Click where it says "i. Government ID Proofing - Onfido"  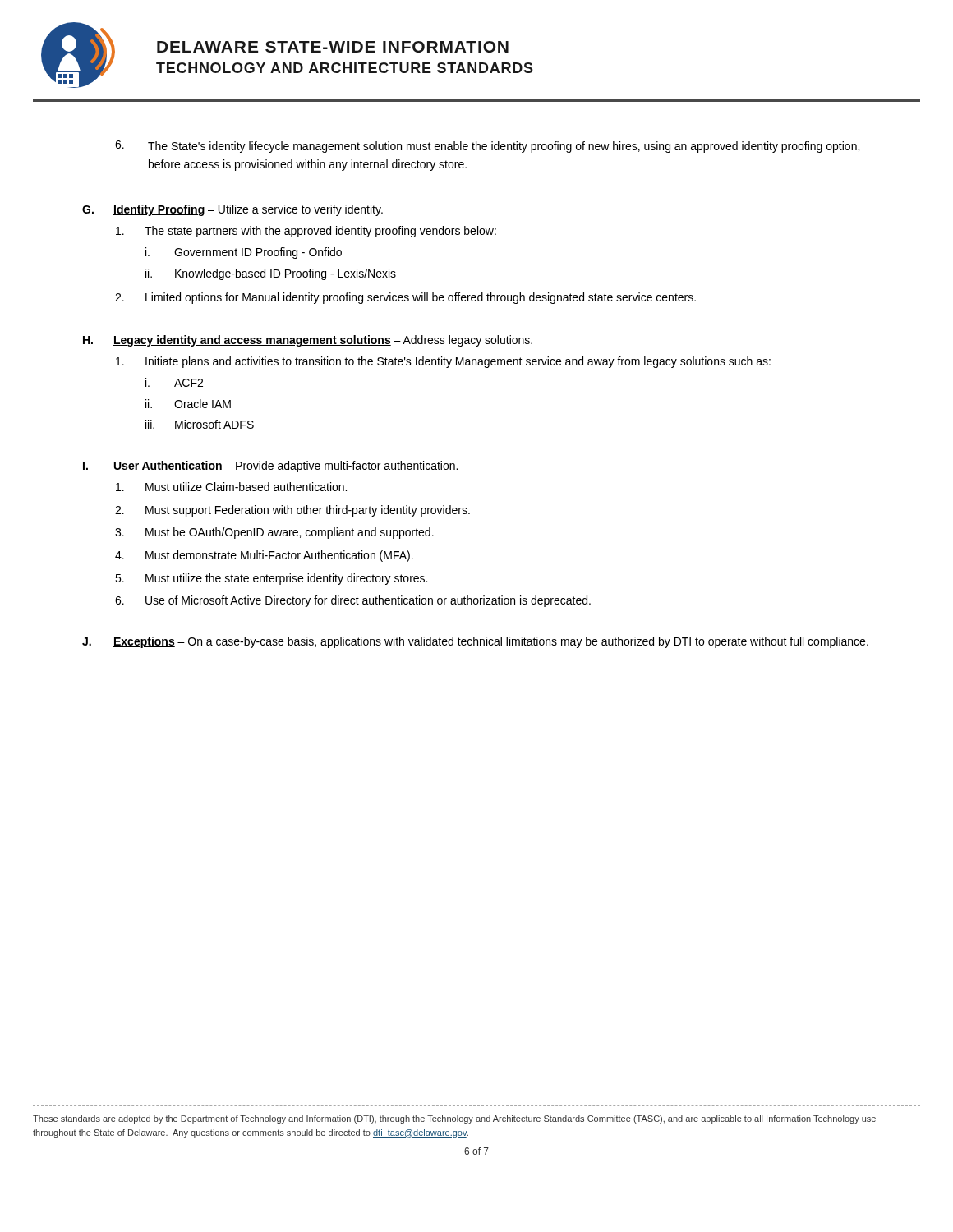243,253
